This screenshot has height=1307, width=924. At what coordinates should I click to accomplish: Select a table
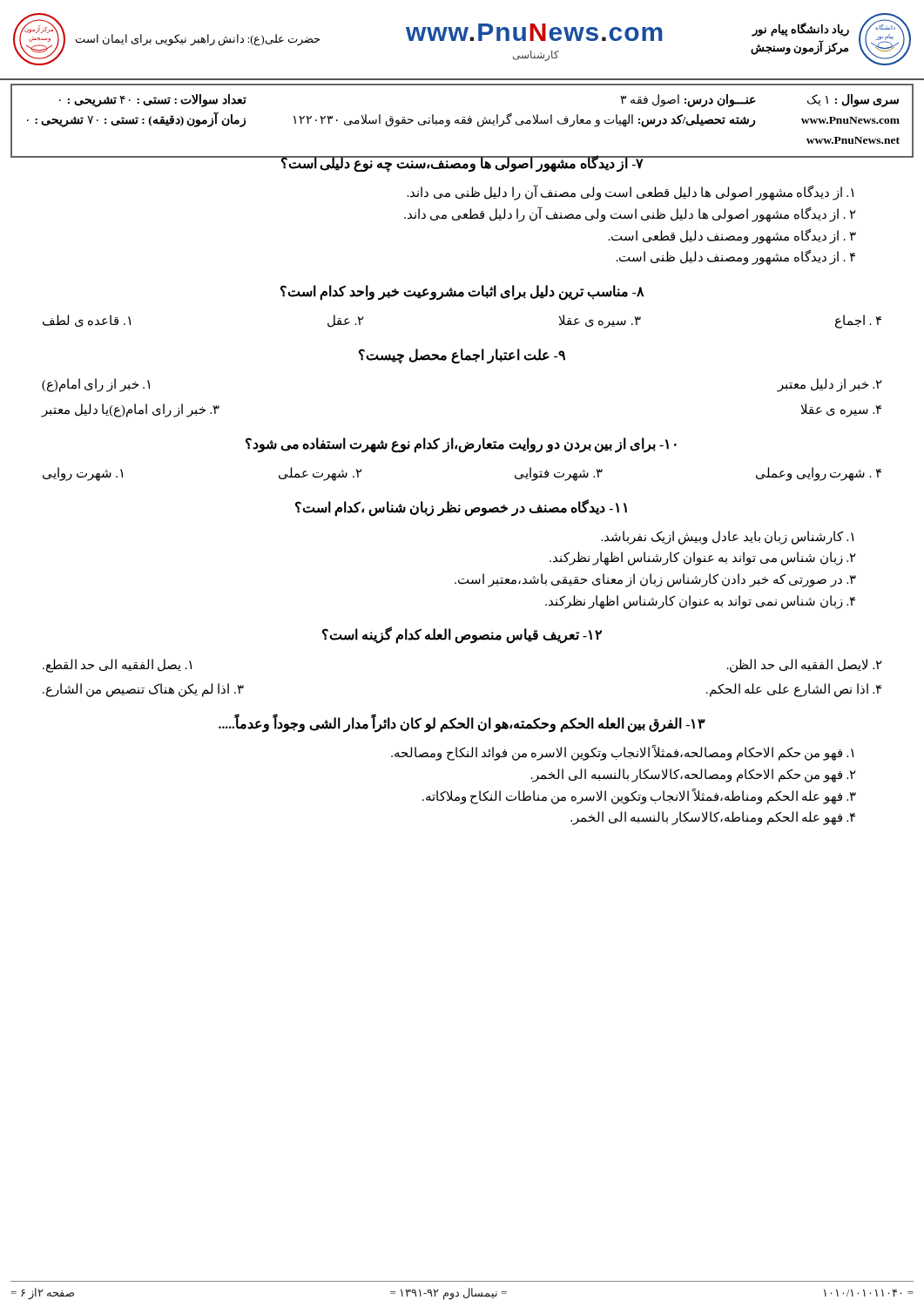pyautogui.click(x=462, y=121)
